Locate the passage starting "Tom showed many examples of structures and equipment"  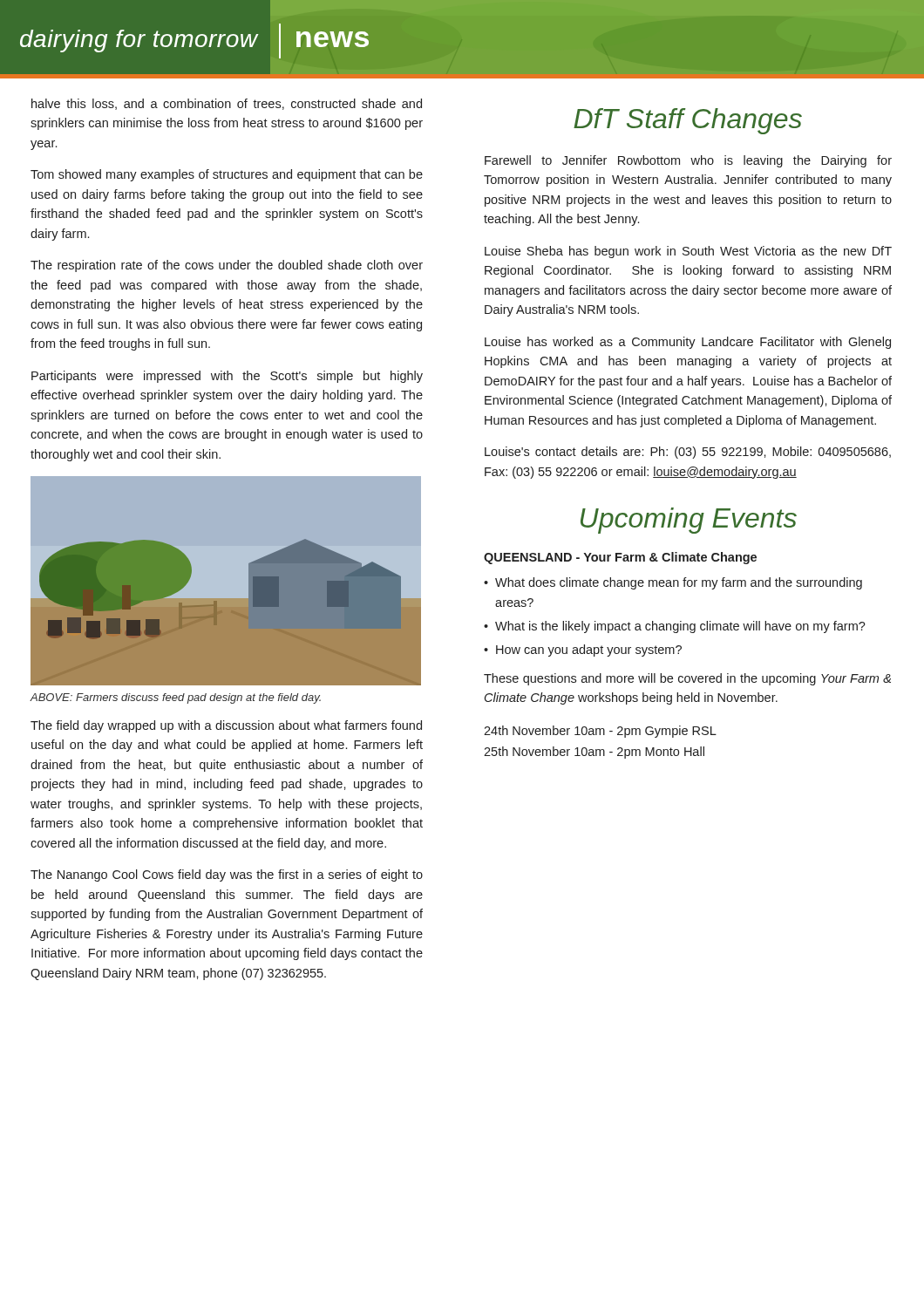click(x=227, y=204)
